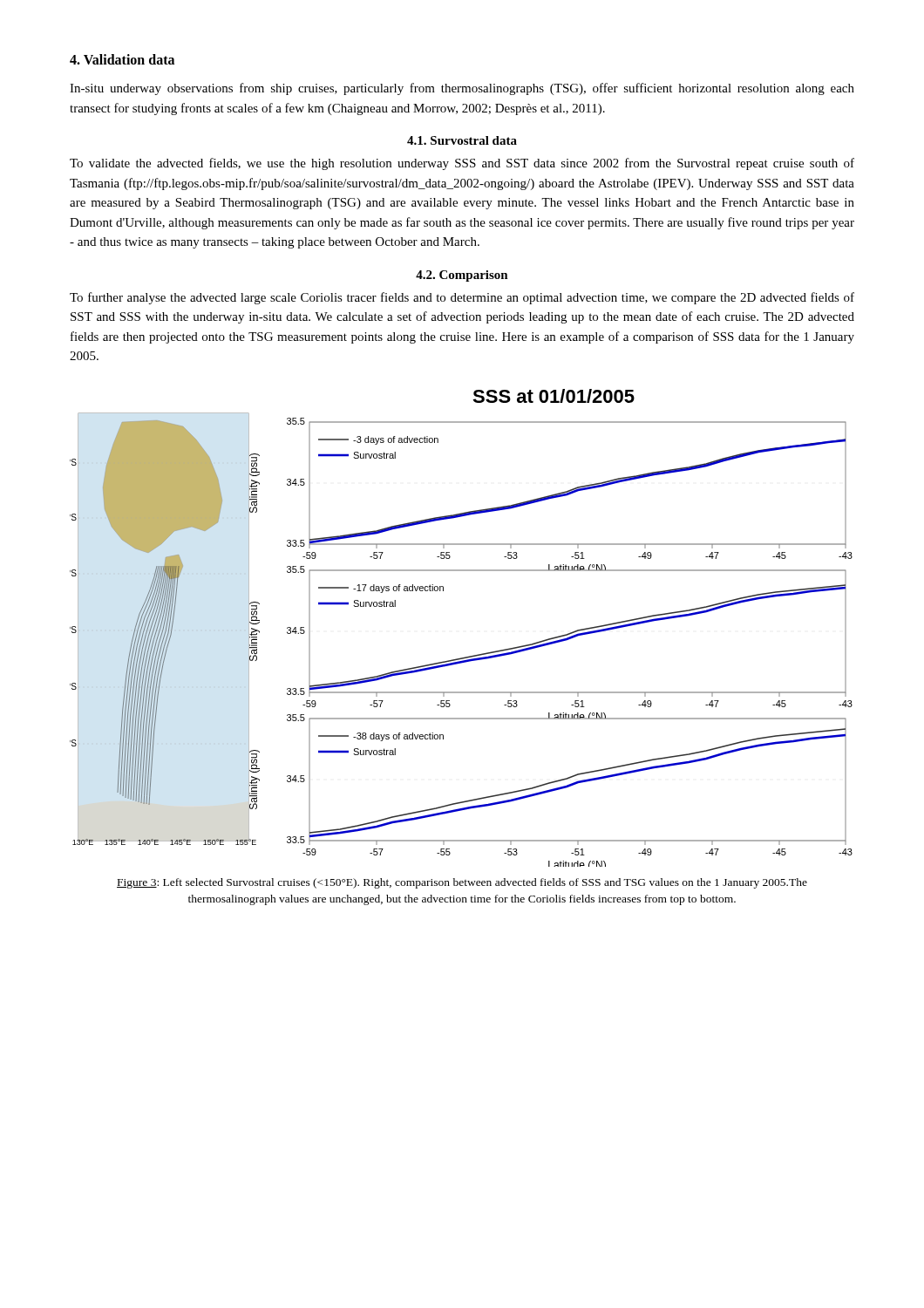
Task: Point to the region starting "To validate the"
Action: (x=462, y=202)
